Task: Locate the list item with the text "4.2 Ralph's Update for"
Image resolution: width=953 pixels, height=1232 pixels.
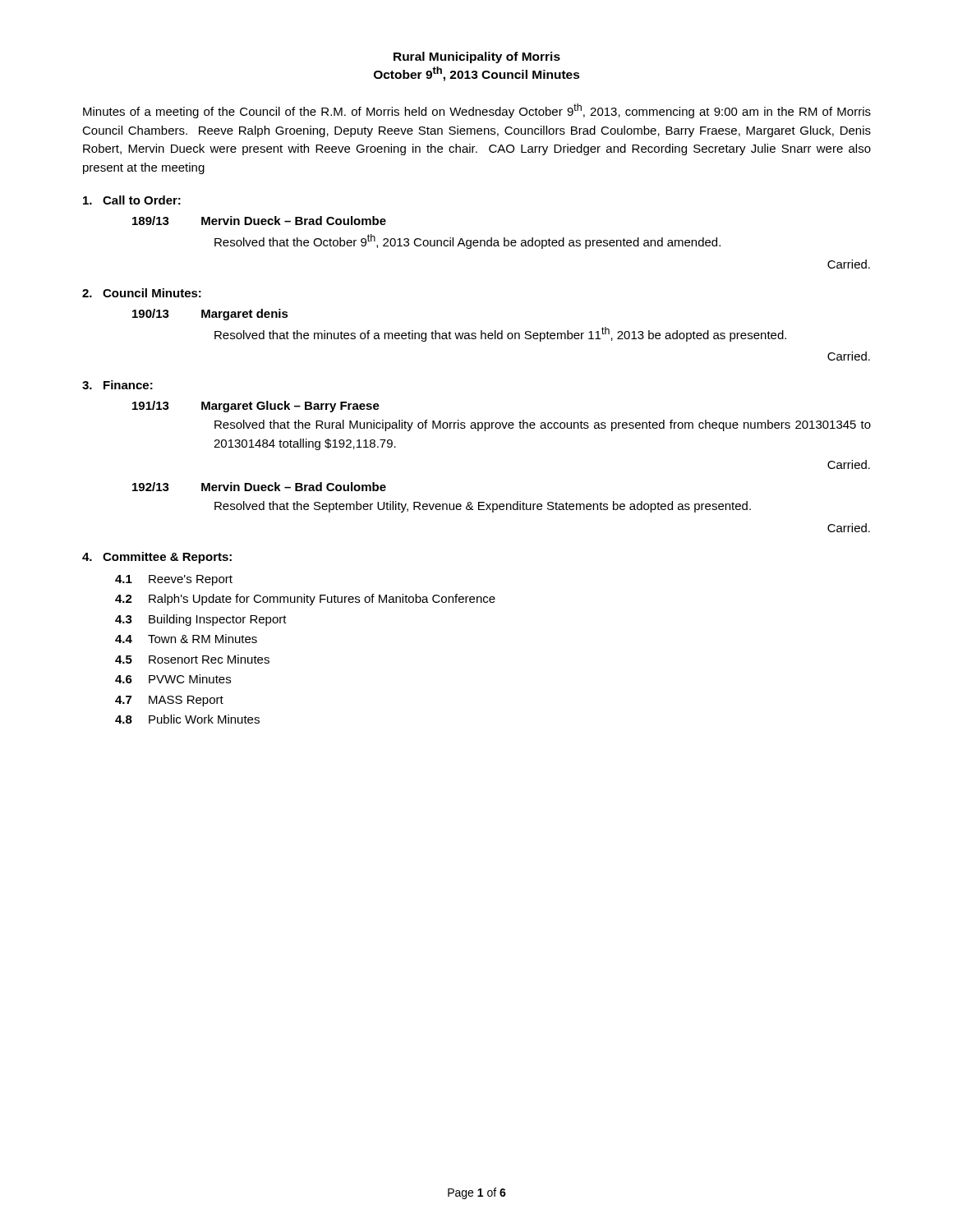Action: (493, 599)
